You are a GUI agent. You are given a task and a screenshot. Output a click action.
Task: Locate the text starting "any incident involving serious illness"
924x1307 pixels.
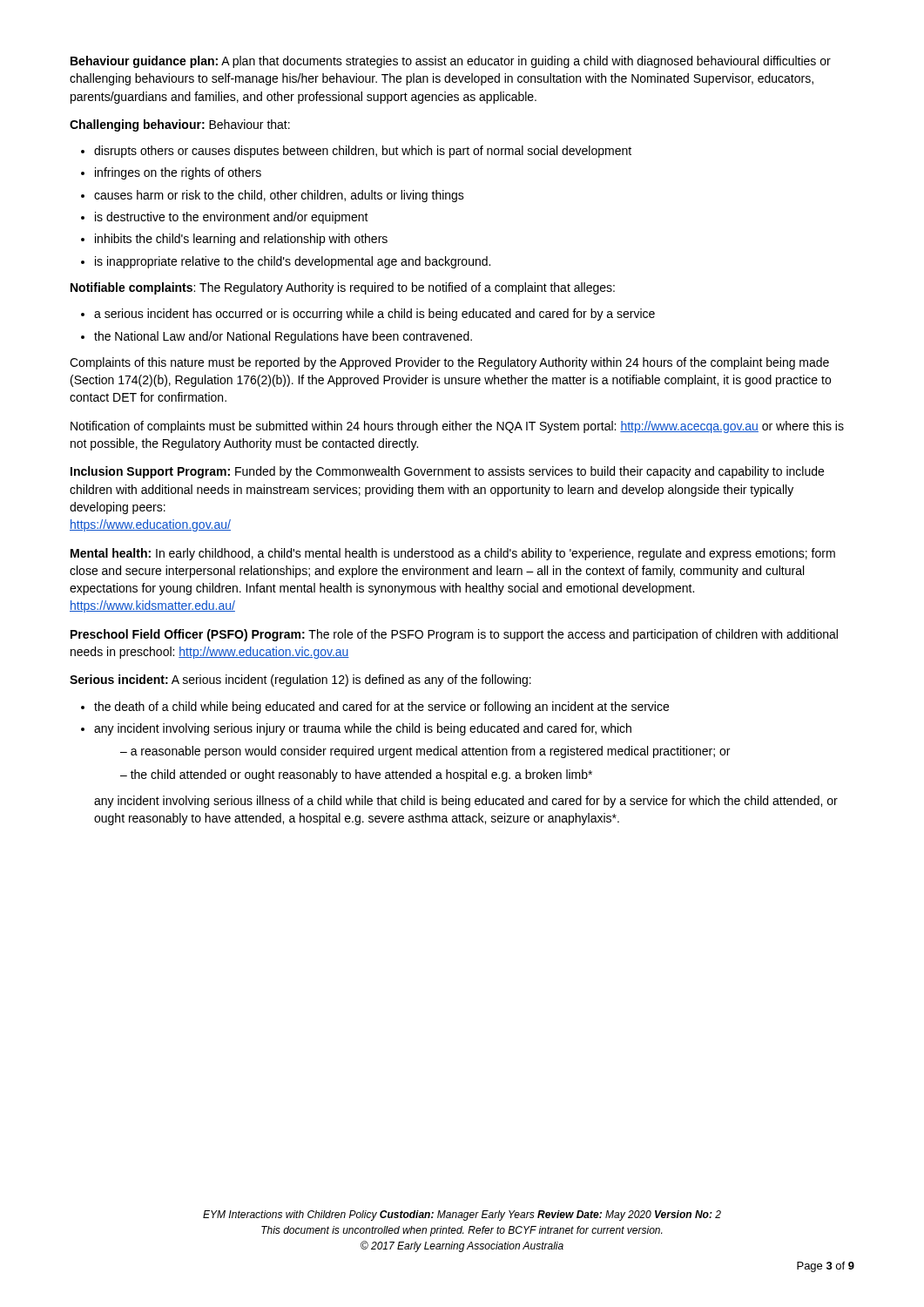(x=474, y=810)
